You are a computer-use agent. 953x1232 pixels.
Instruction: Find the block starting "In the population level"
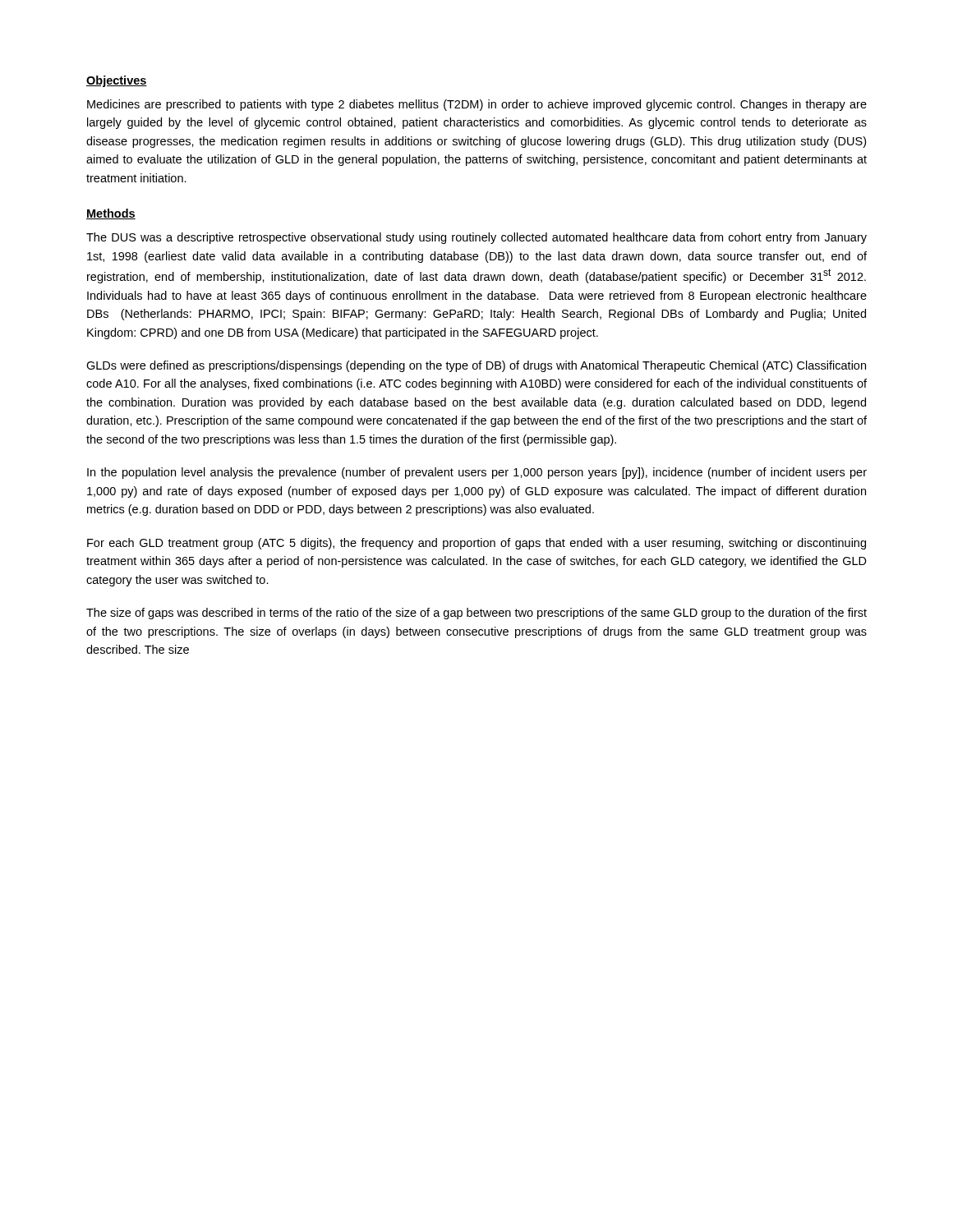click(476, 491)
